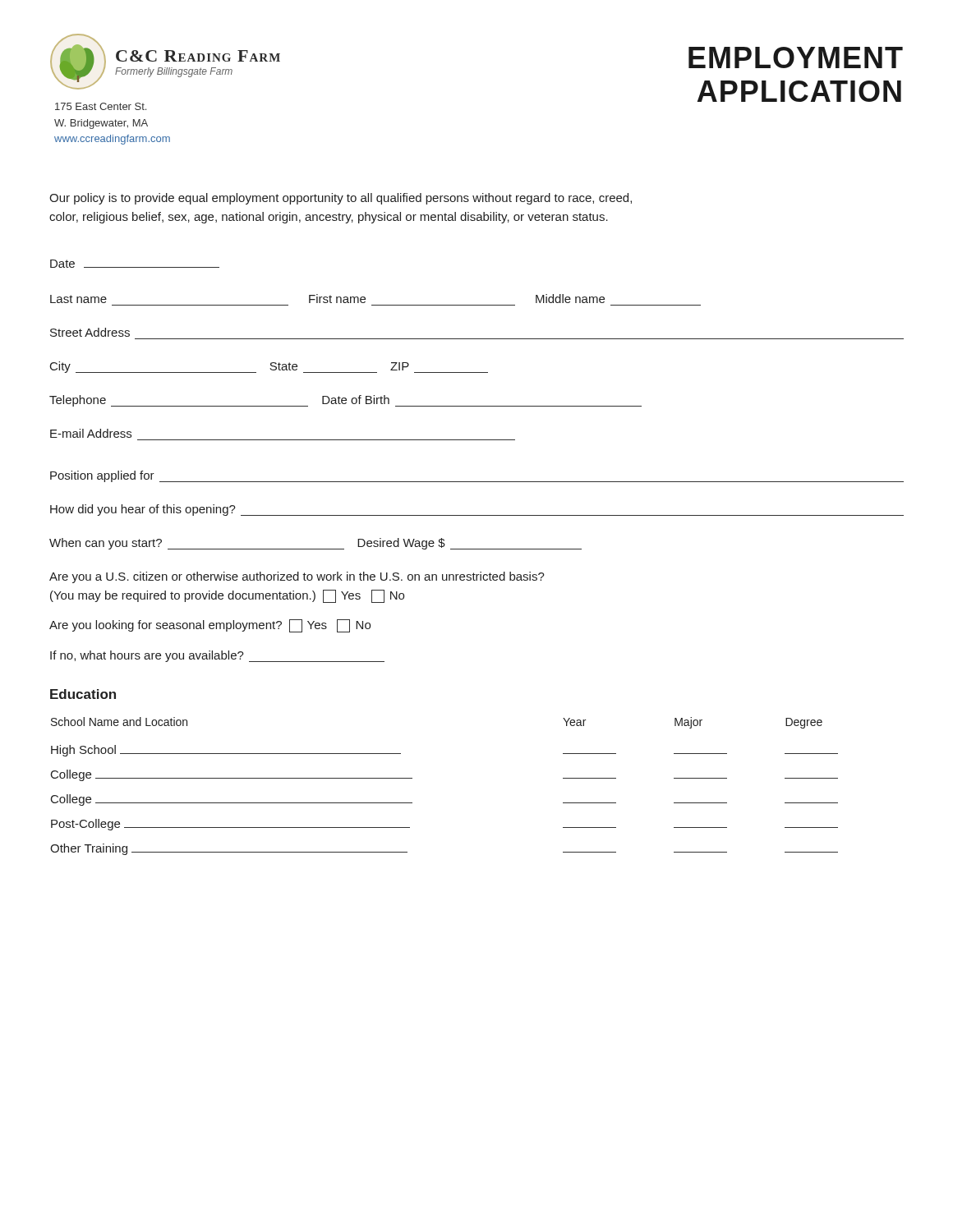The width and height of the screenshot is (953, 1232).
Task: Find the block starting "Last name First name"
Action: tap(375, 298)
